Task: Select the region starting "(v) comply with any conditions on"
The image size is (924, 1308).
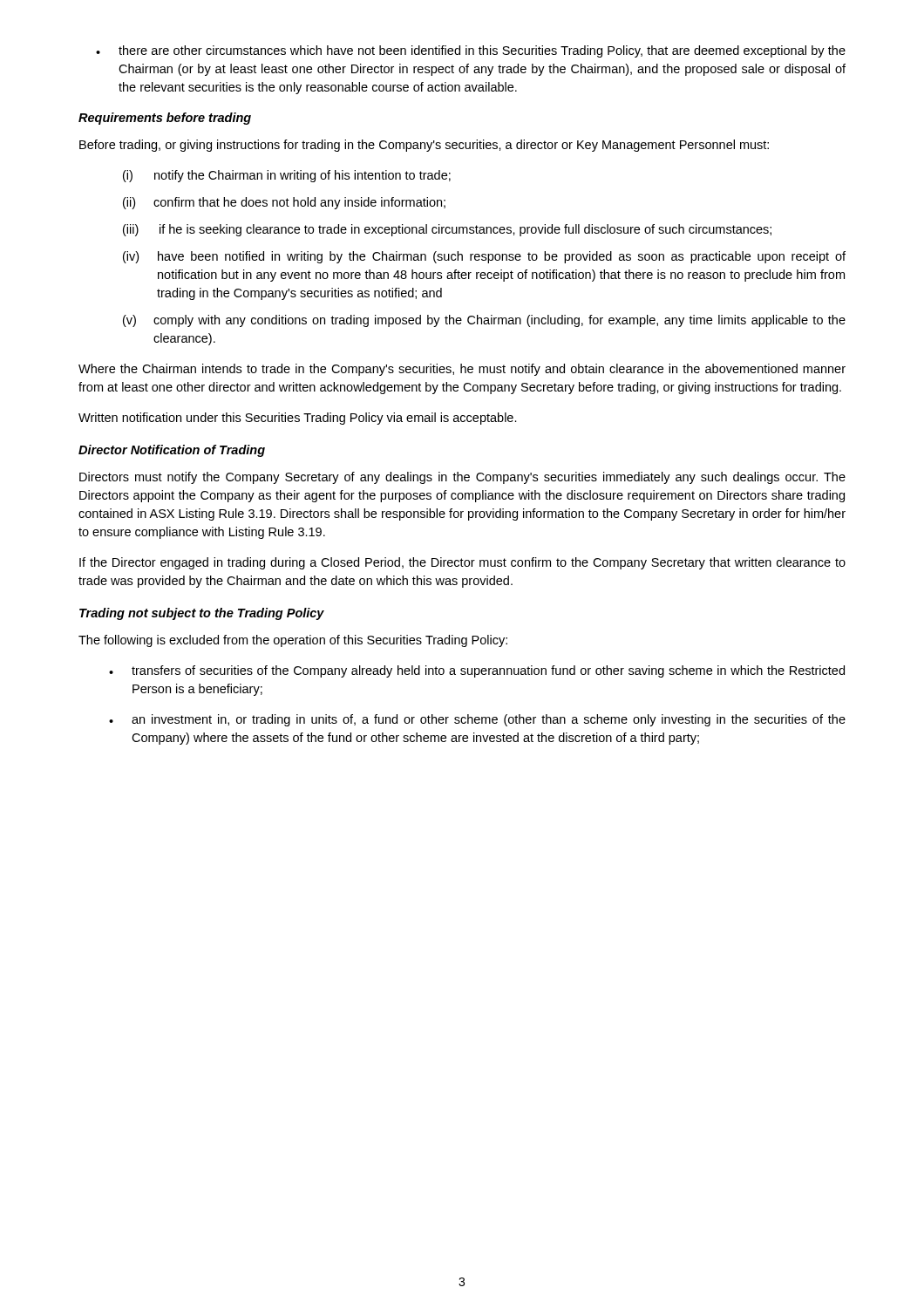Action: coord(484,330)
